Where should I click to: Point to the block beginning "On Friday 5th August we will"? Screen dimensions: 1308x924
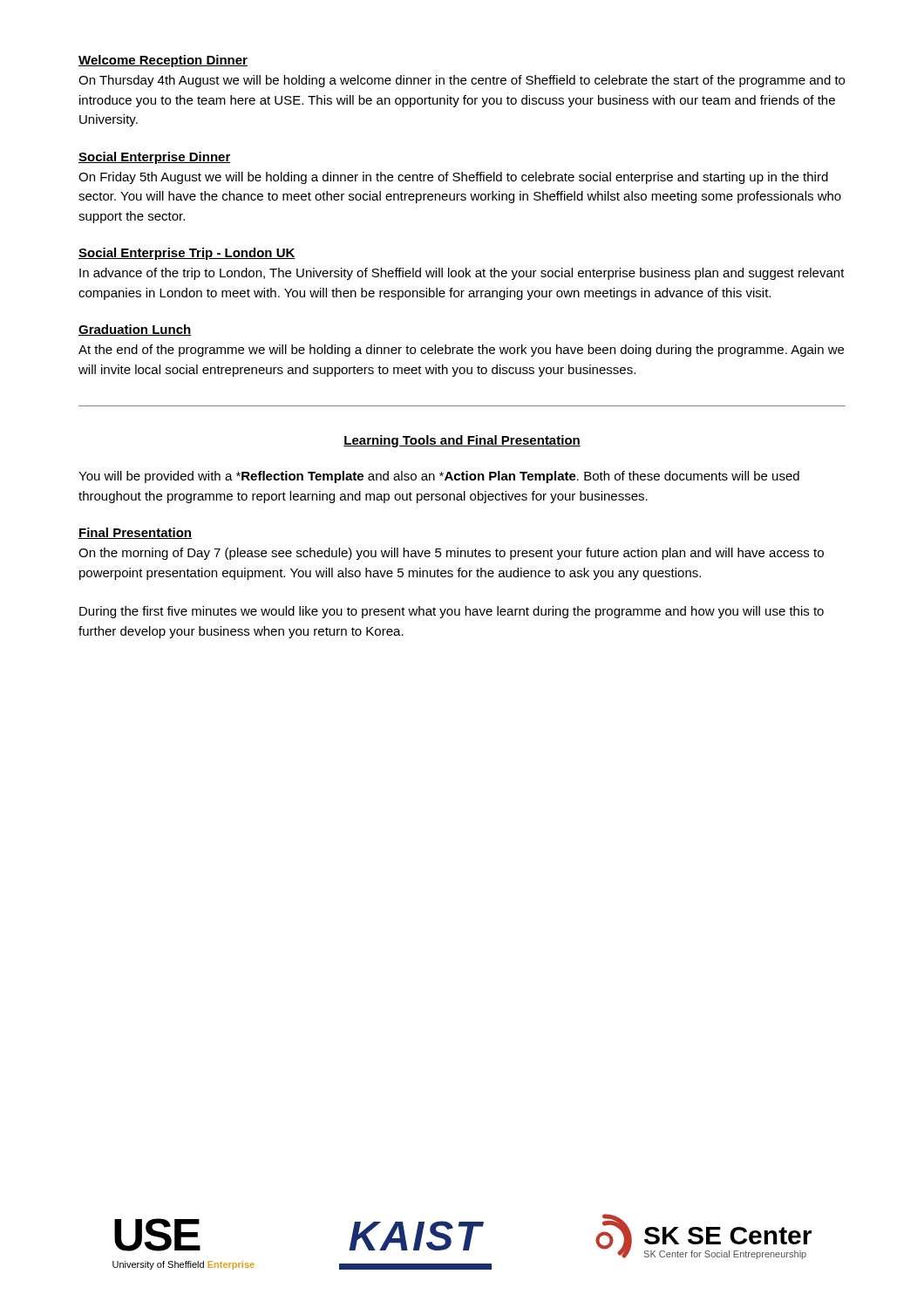[x=462, y=196]
